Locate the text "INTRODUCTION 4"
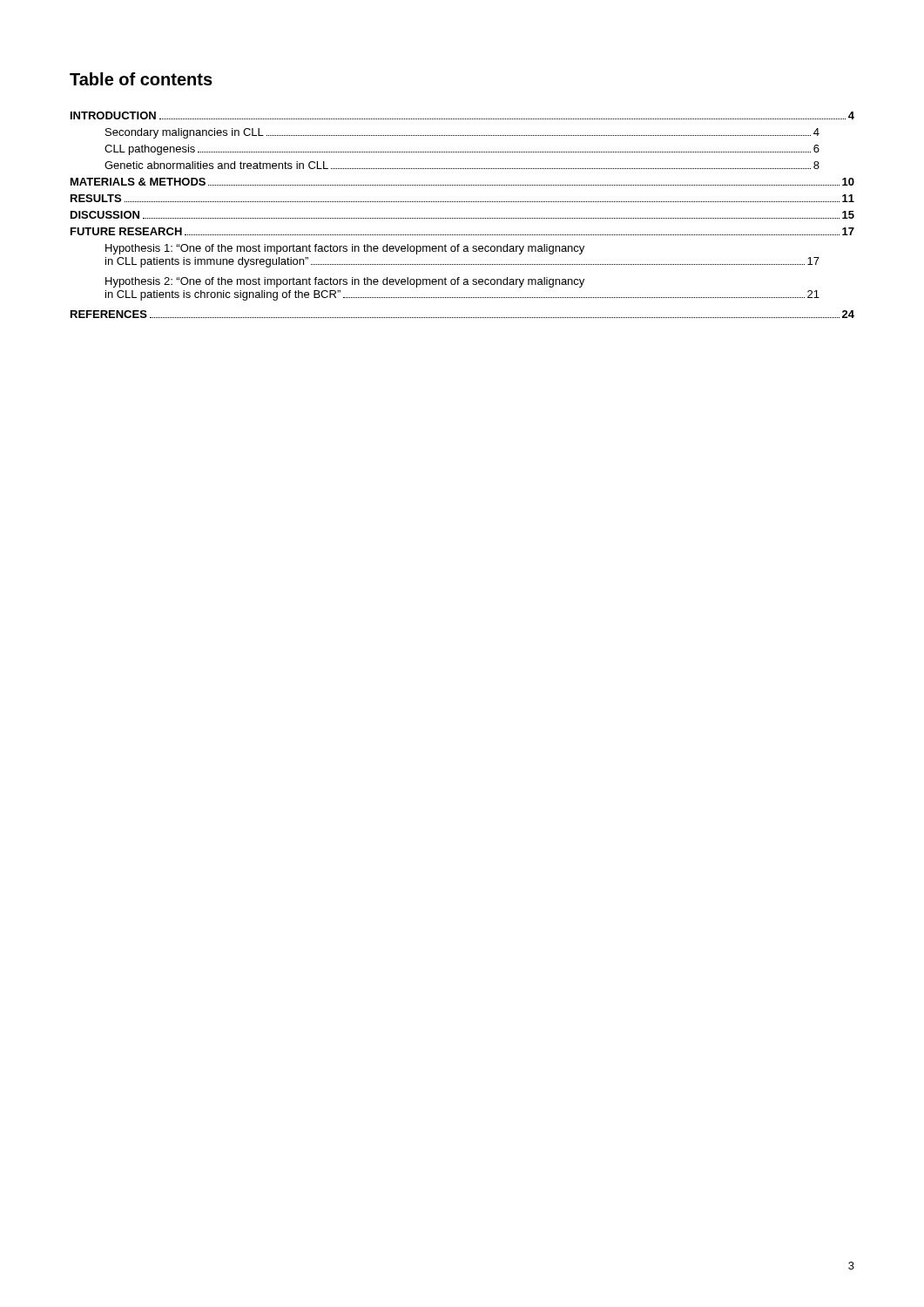This screenshot has height=1307, width=924. [462, 115]
